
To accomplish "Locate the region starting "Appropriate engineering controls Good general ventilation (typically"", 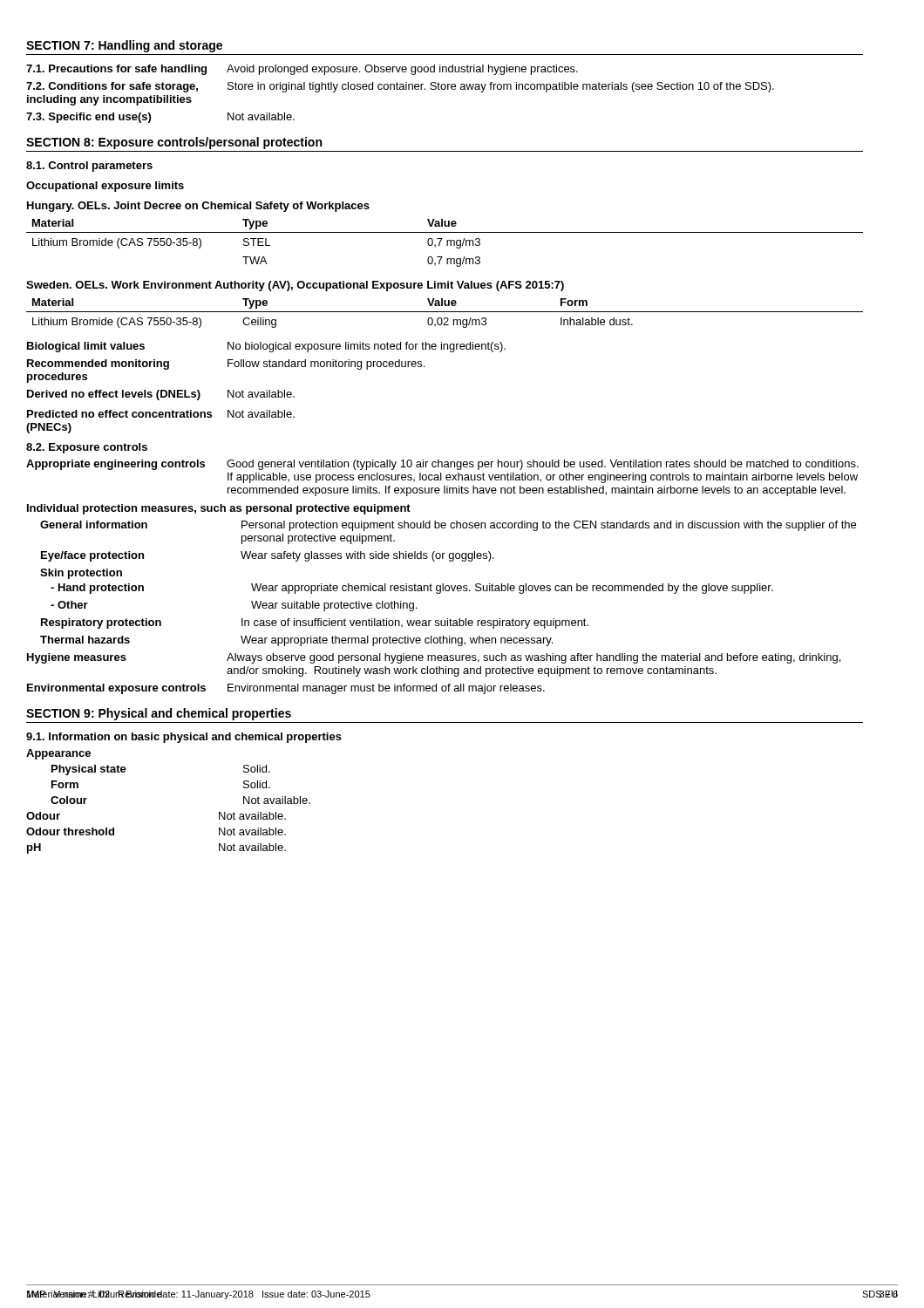I will (x=445, y=477).
